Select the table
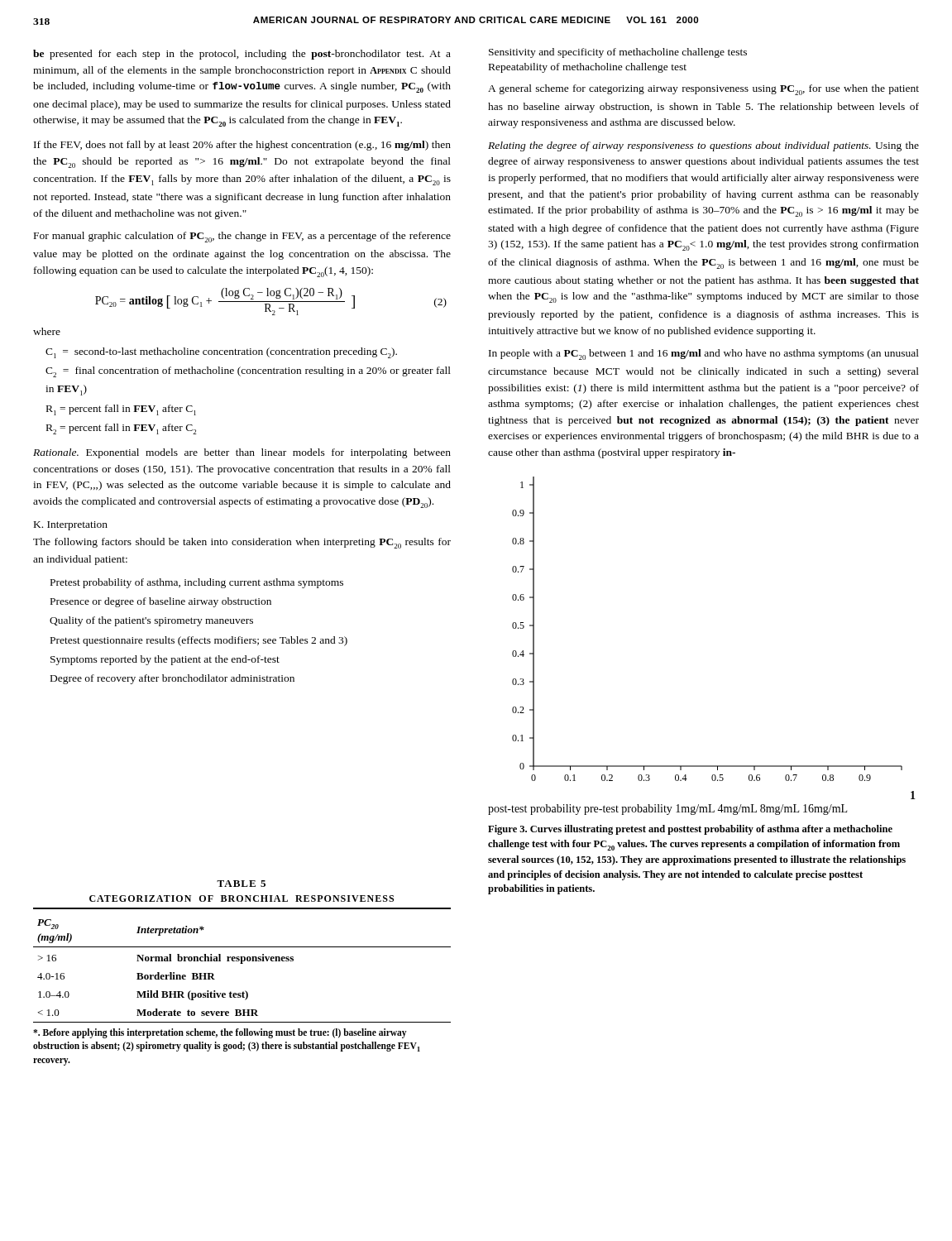Viewport: 952px width, 1241px height. pos(242,972)
